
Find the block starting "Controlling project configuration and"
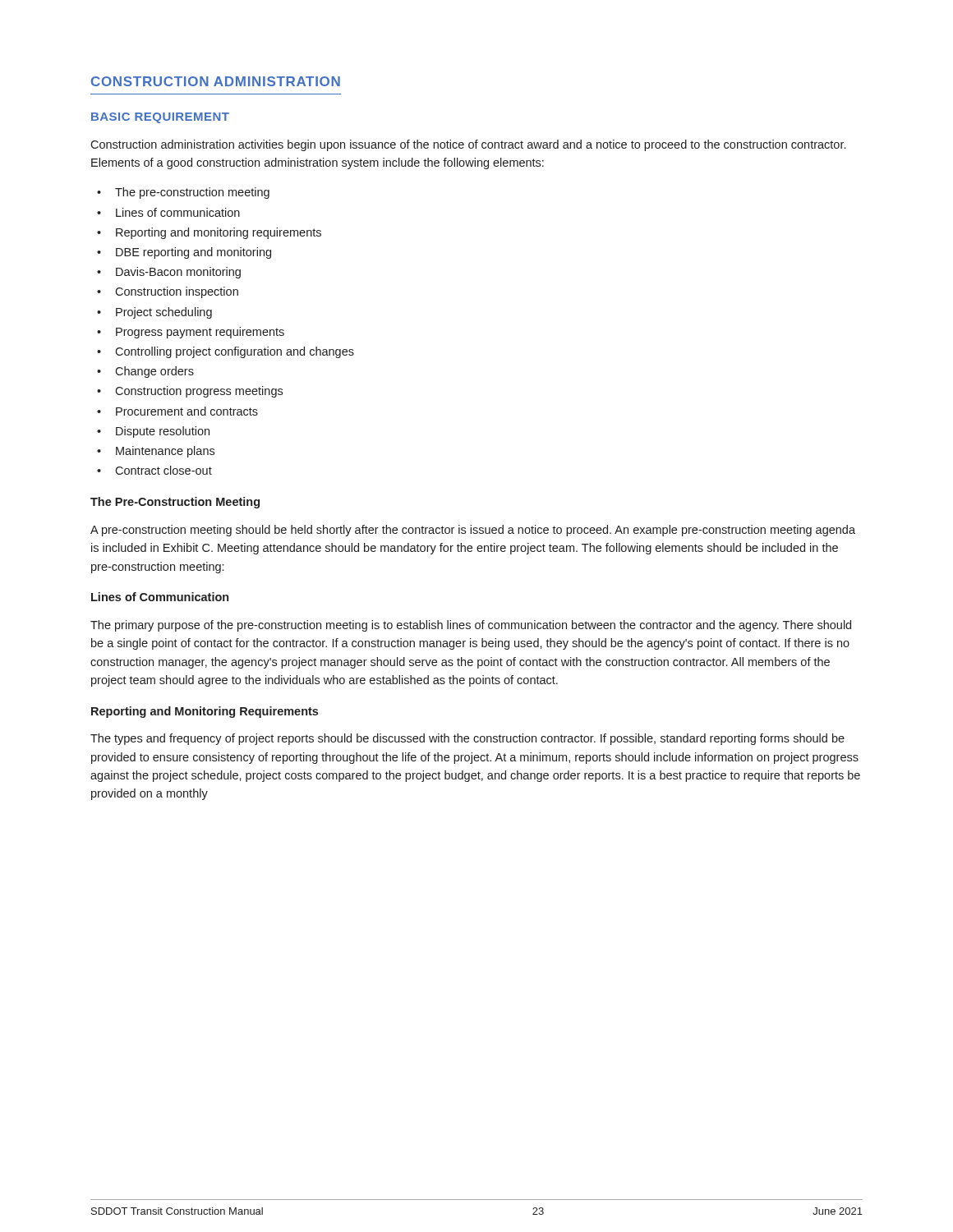pyautogui.click(x=235, y=351)
